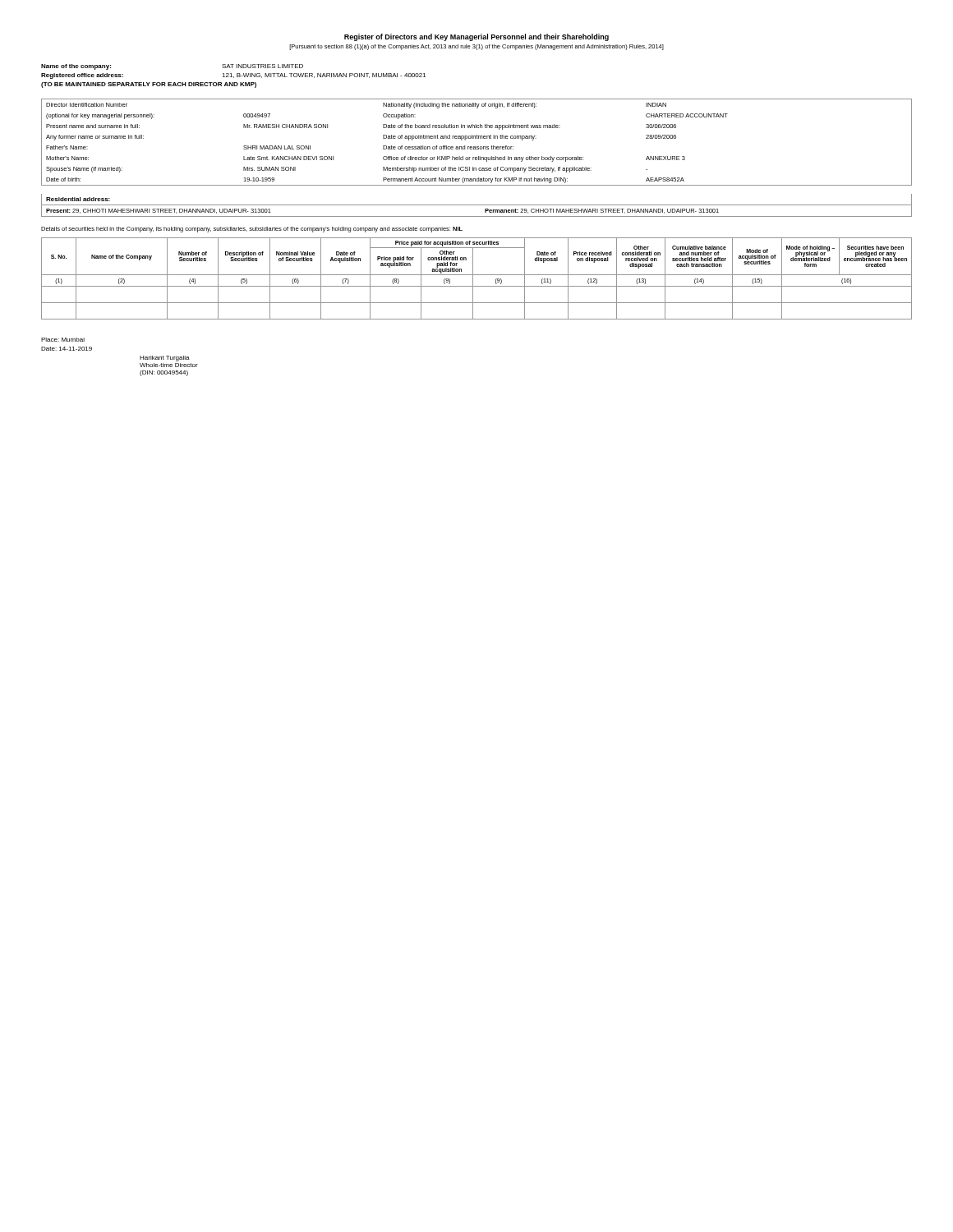
Task: Select the table that reads "Nationality (including the nationality of"
Action: click(x=476, y=142)
